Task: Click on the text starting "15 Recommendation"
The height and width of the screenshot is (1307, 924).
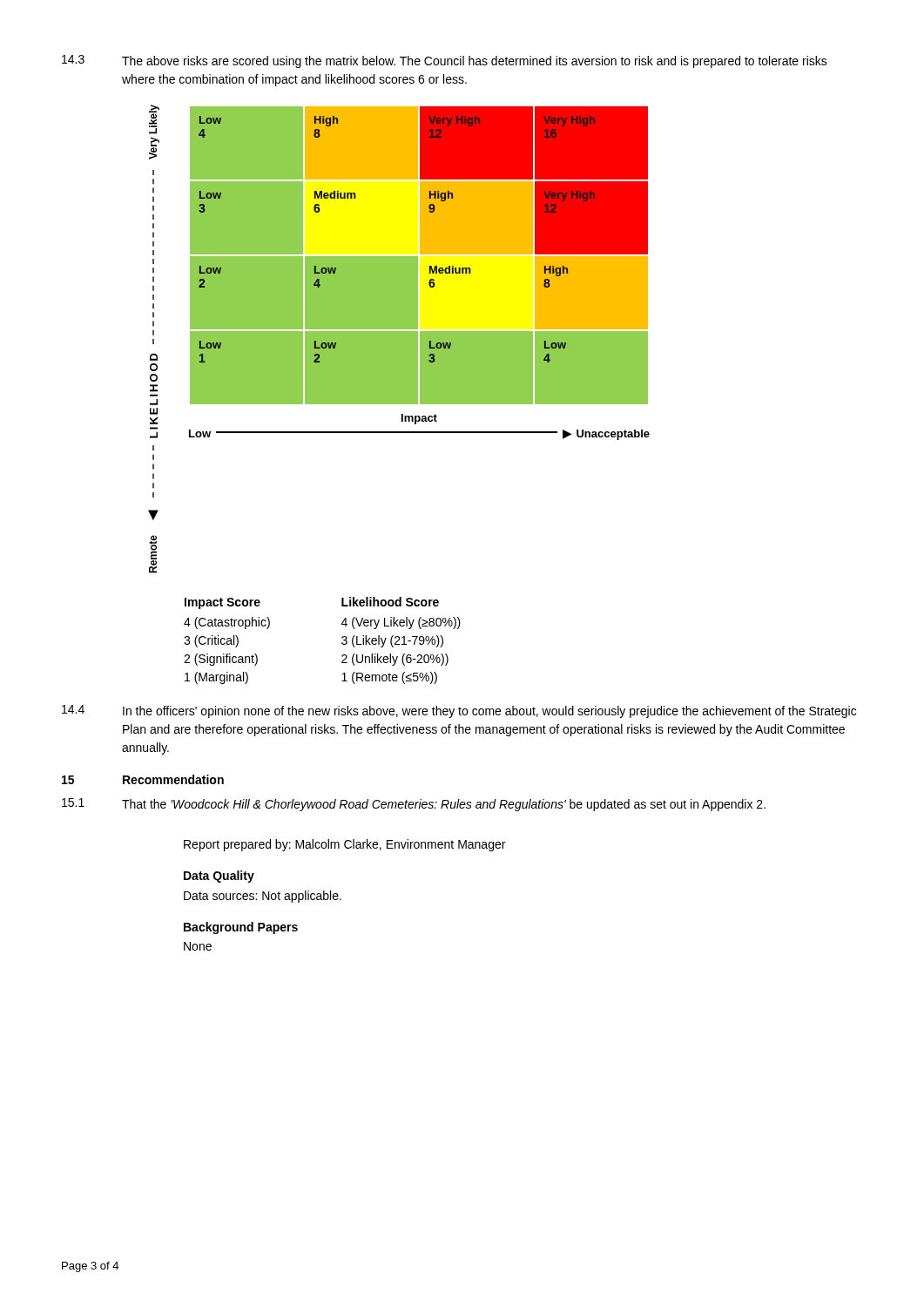Action: 143,780
